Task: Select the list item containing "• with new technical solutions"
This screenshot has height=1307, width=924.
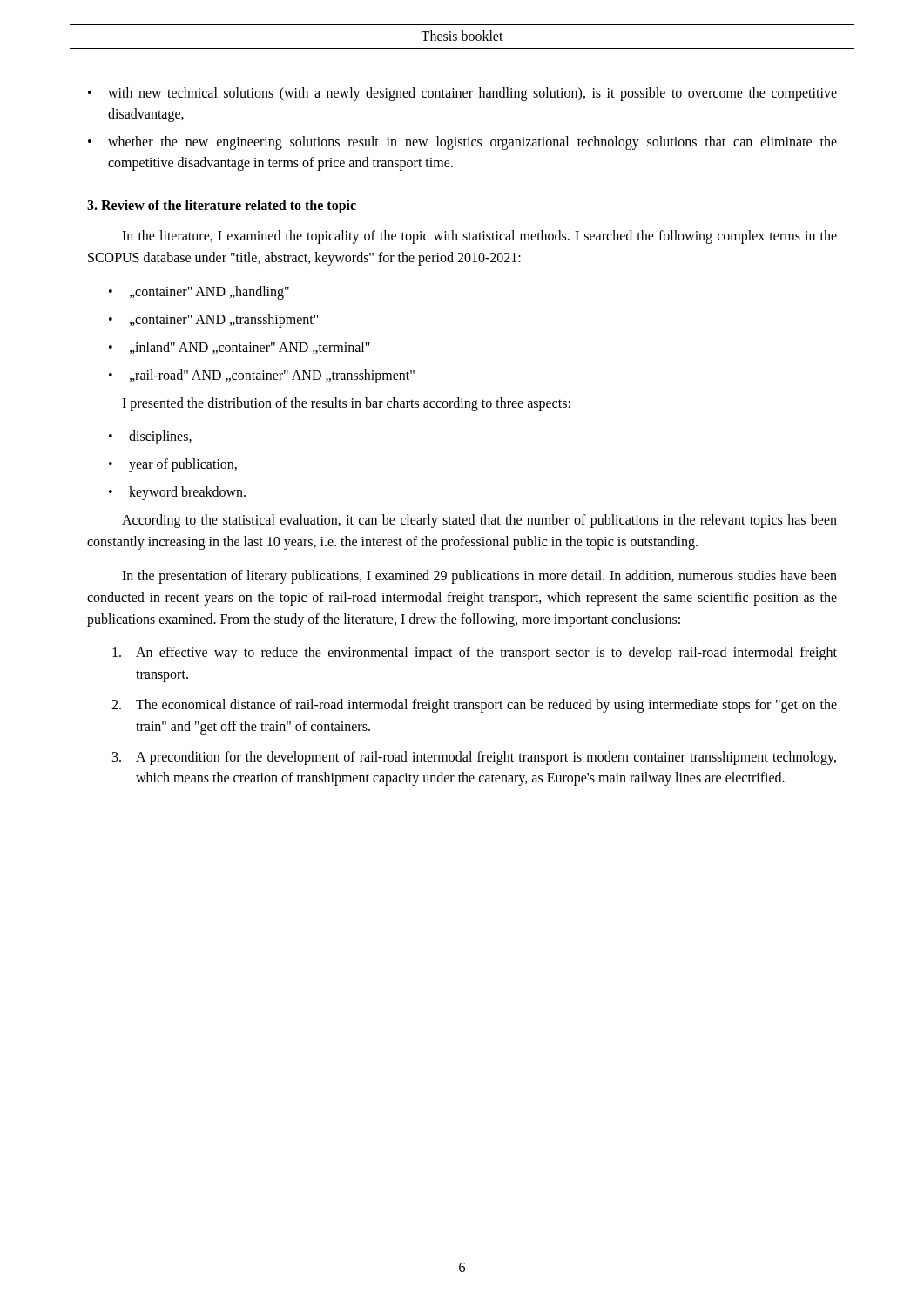Action: 462,104
